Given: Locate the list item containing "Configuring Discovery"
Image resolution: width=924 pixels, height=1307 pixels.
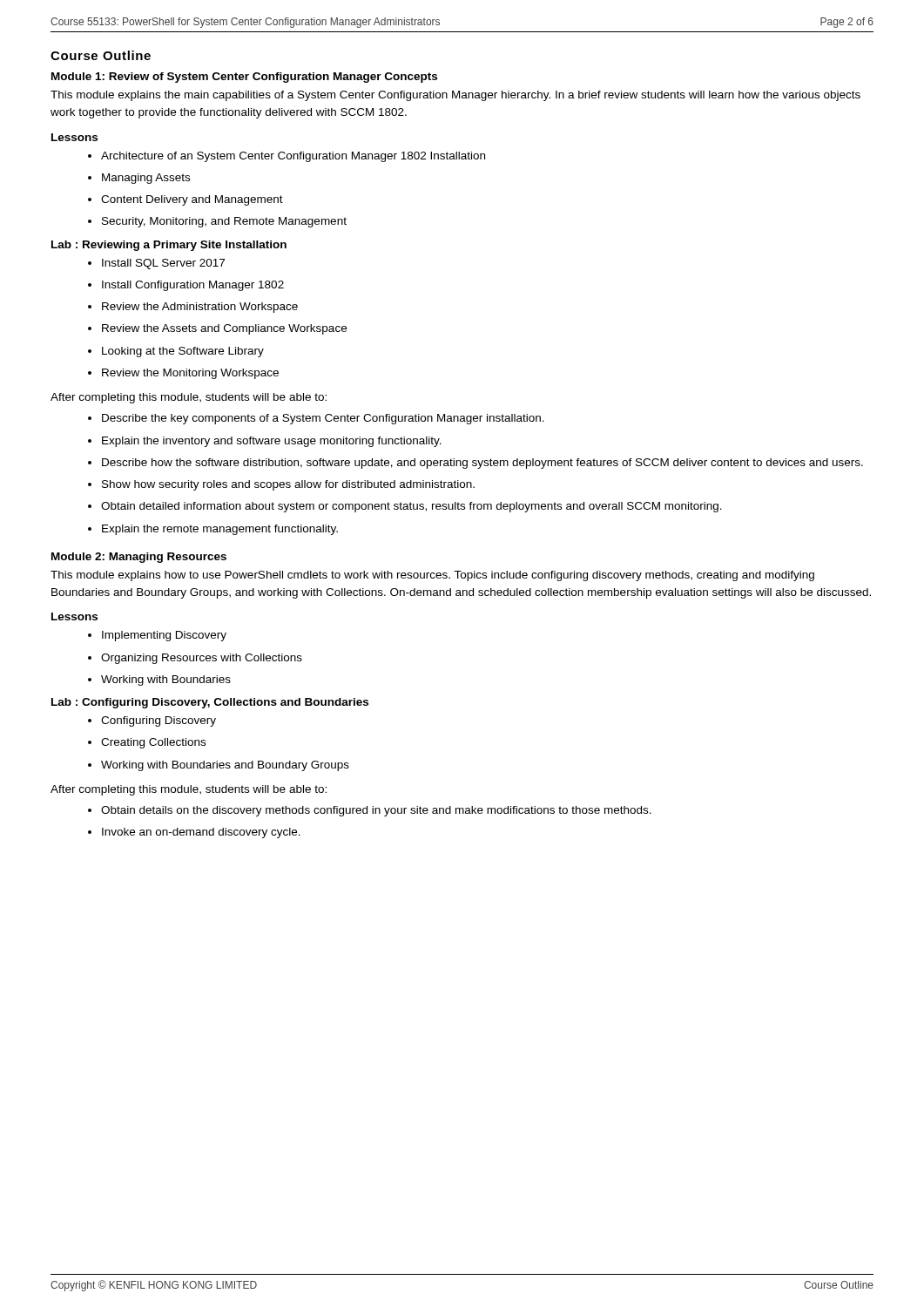Looking at the screenshot, I should (x=159, y=720).
